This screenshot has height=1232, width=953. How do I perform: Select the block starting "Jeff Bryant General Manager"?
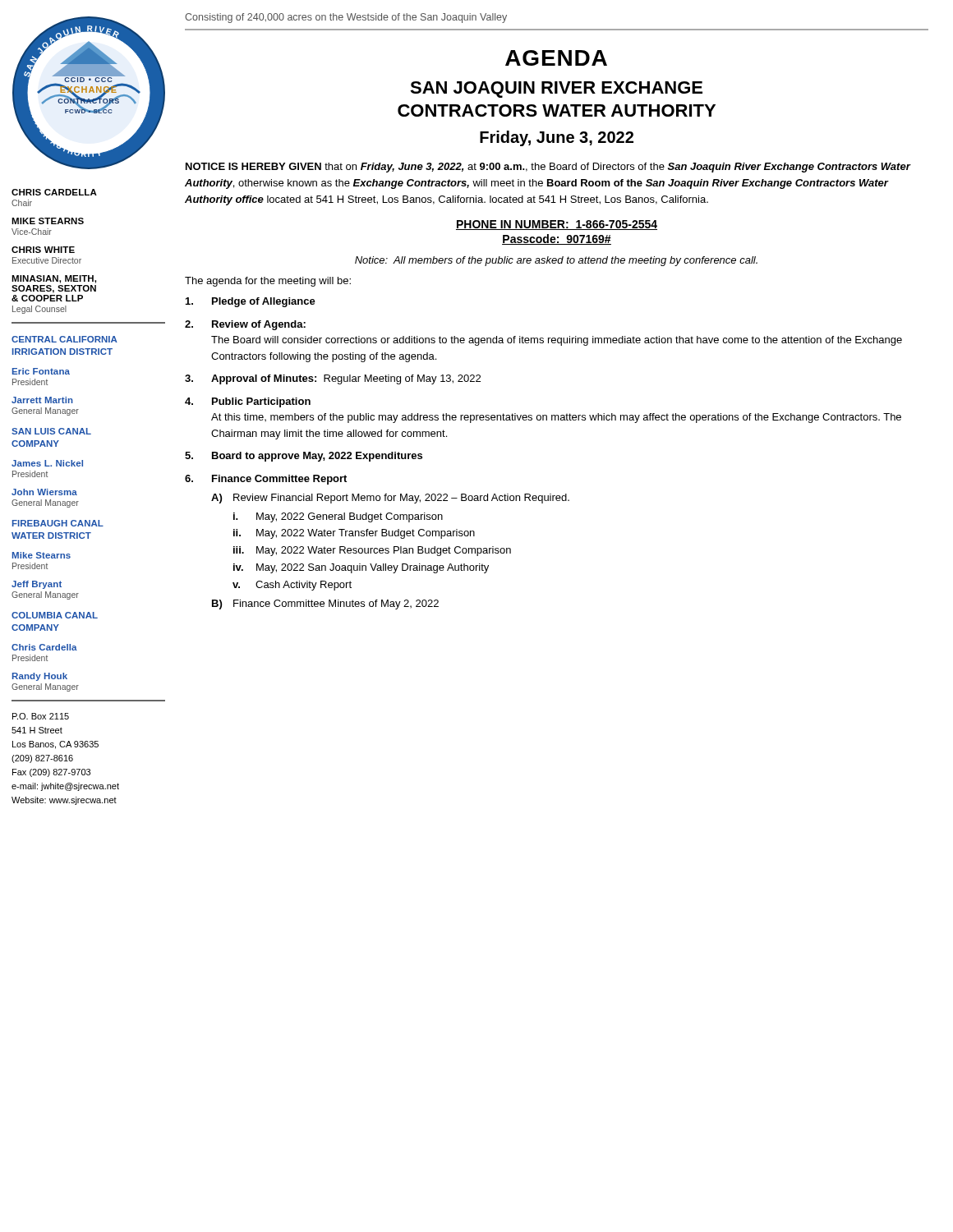click(x=88, y=589)
